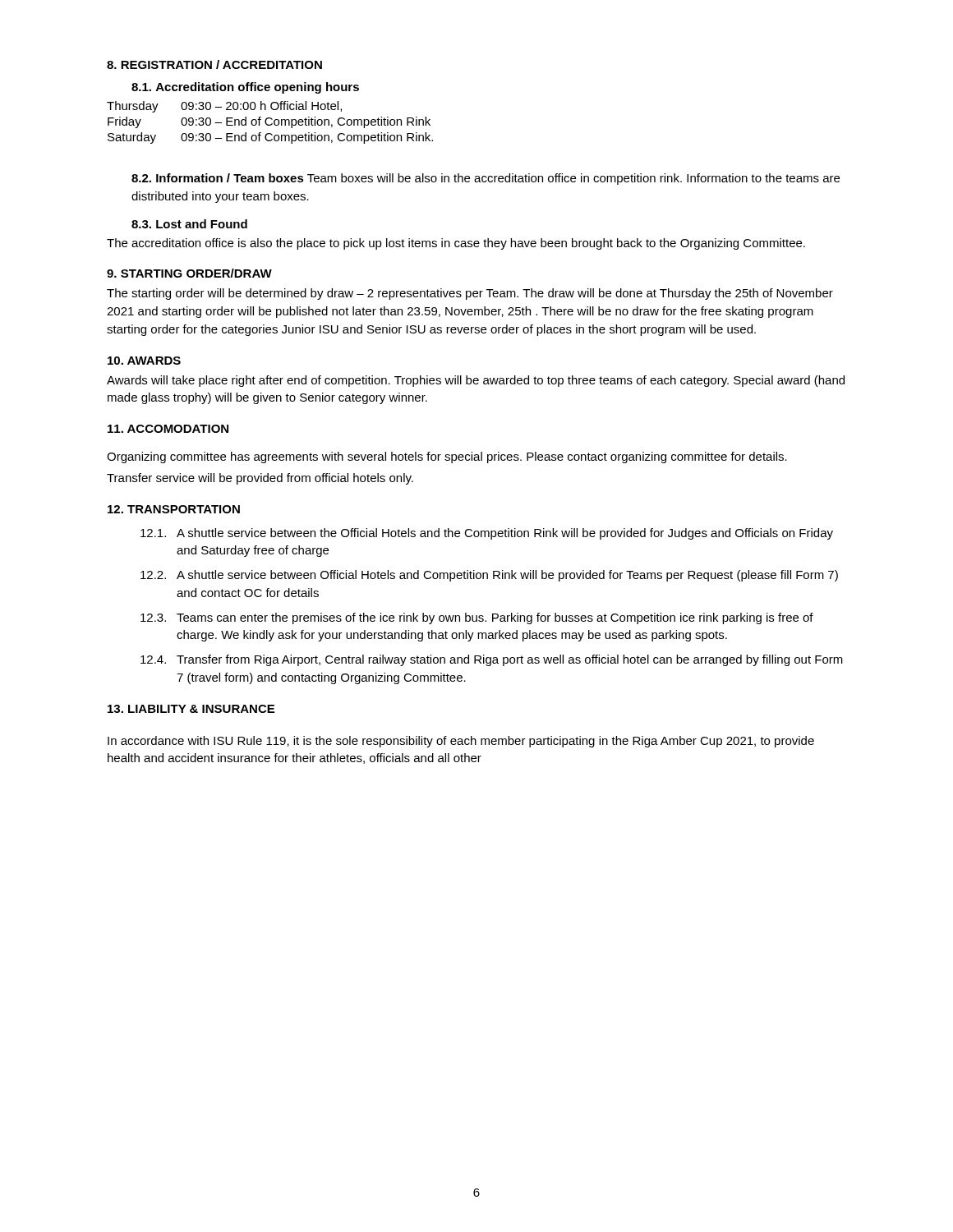Locate the block of text that opens with "Transfer service will"

pos(260,477)
